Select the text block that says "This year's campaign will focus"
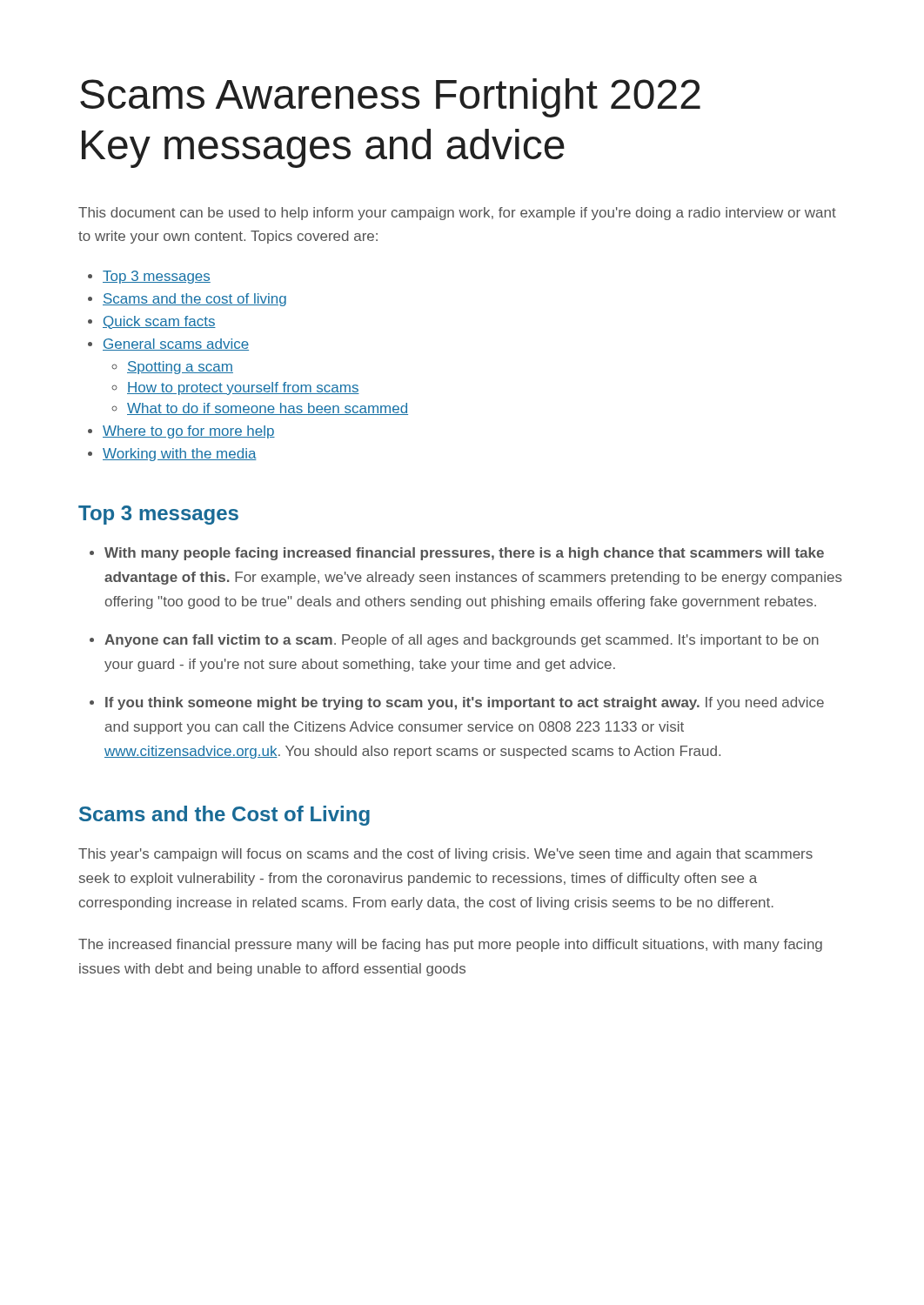Viewport: 924px width, 1305px height. [x=446, y=878]
